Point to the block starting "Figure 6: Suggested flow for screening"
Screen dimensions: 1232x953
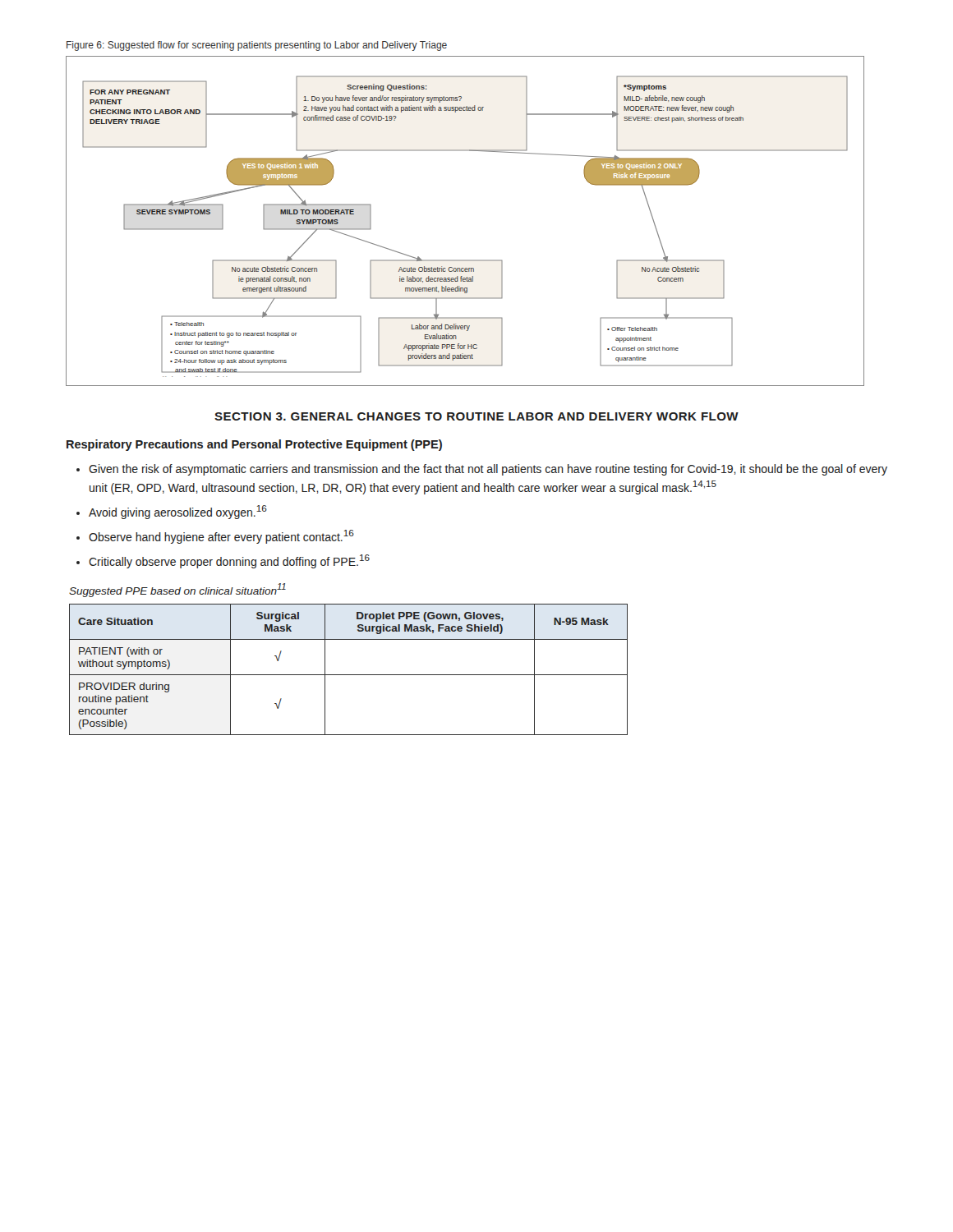point(256,45)
